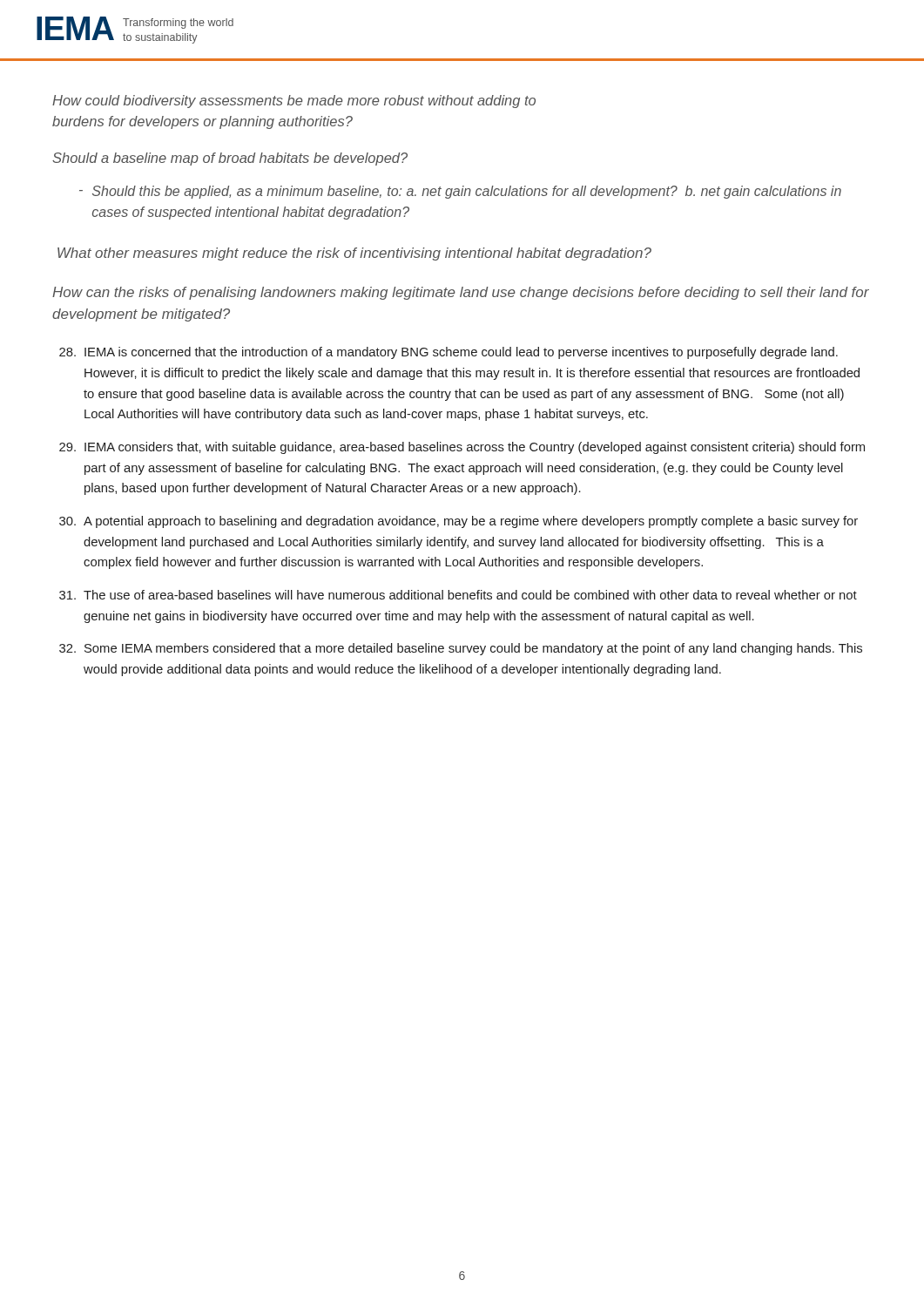This screenshot has height=1307, width=924.
Task: Locate the text block that says "A potential approach to baselining and degradation avoidance,"
Action: pyautogui.click(x=462, y=542)
